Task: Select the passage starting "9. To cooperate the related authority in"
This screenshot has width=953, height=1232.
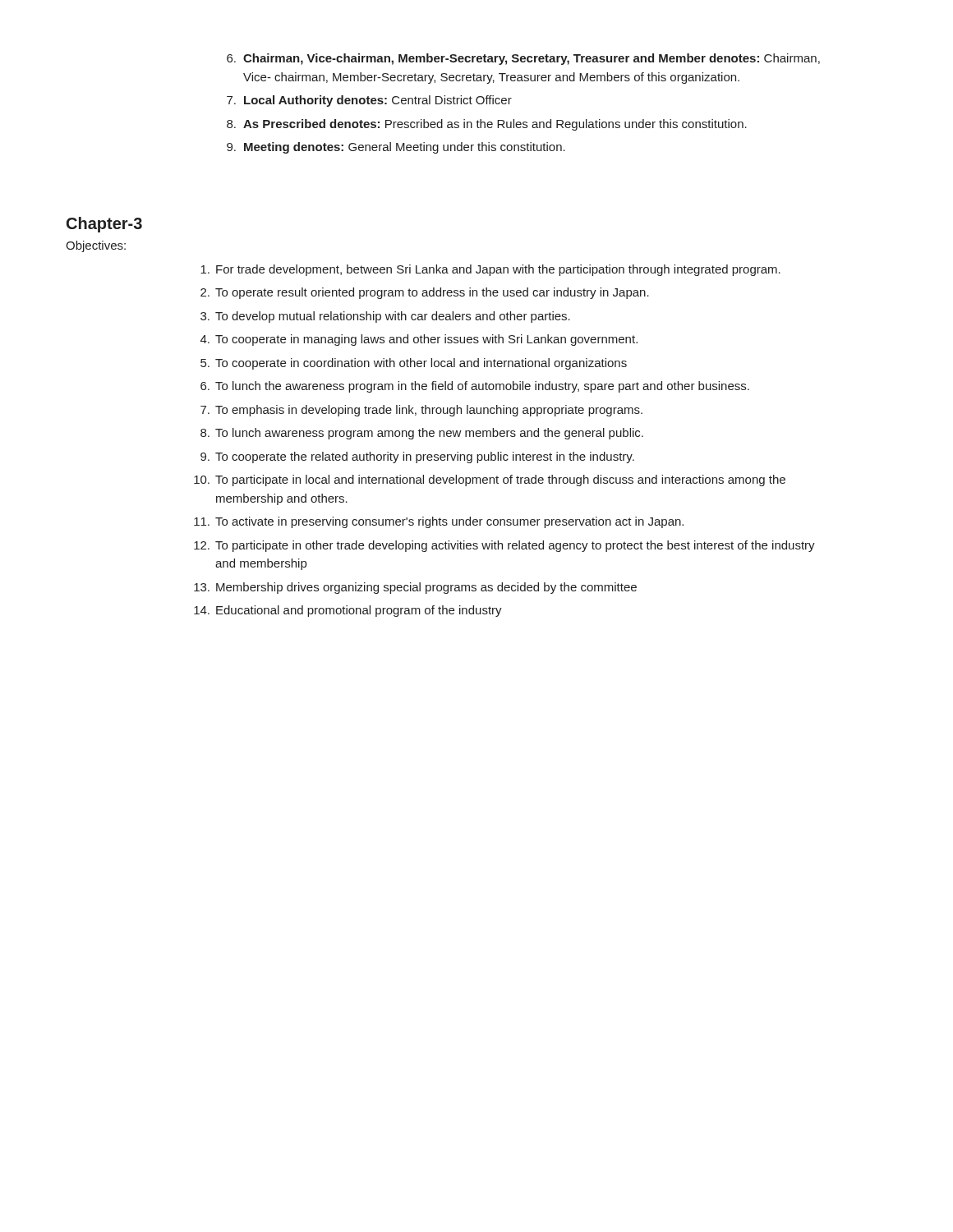Action: click(x=501, y=456)
